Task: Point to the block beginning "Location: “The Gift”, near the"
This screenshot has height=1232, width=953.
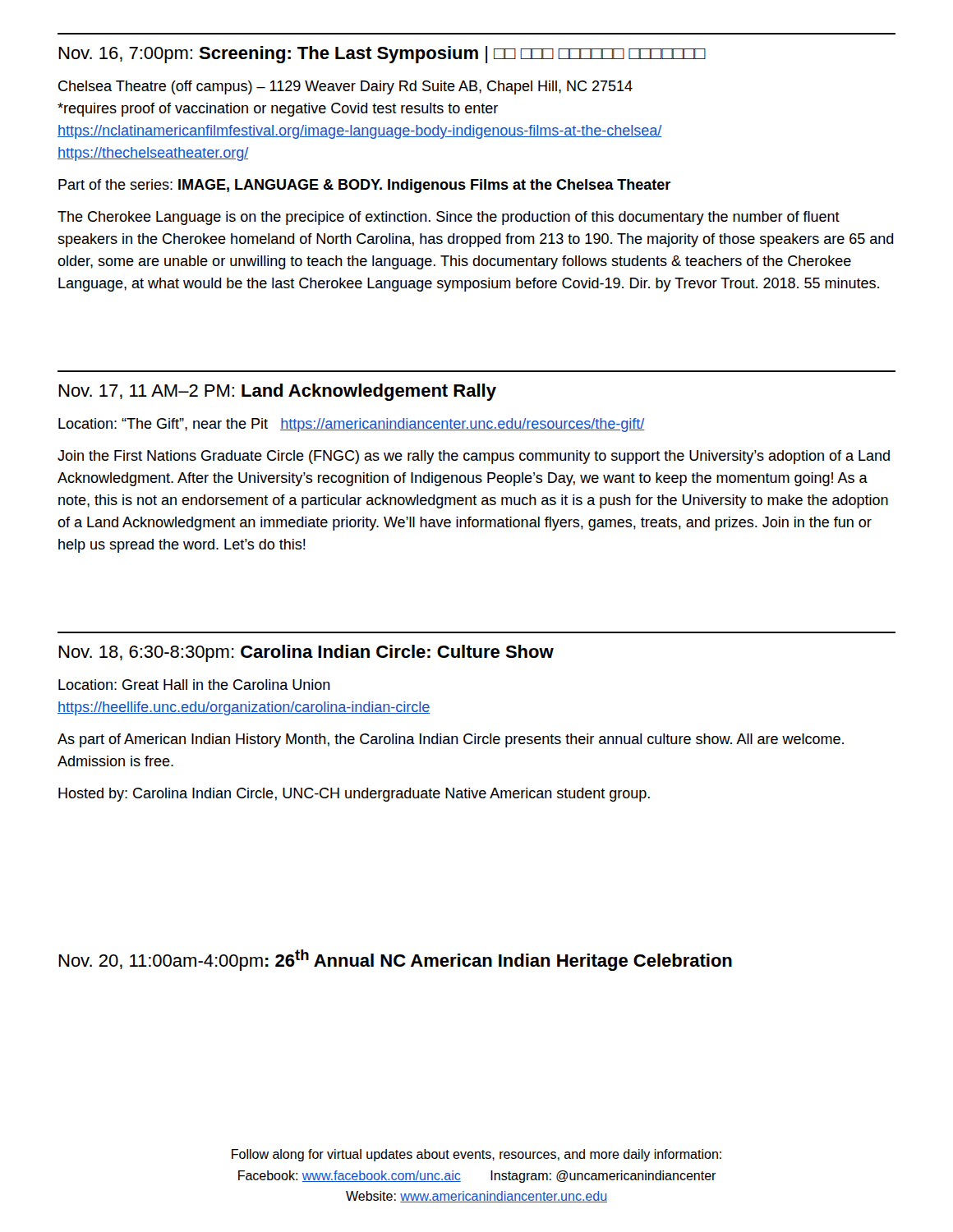Action: [x=476, y=424]
